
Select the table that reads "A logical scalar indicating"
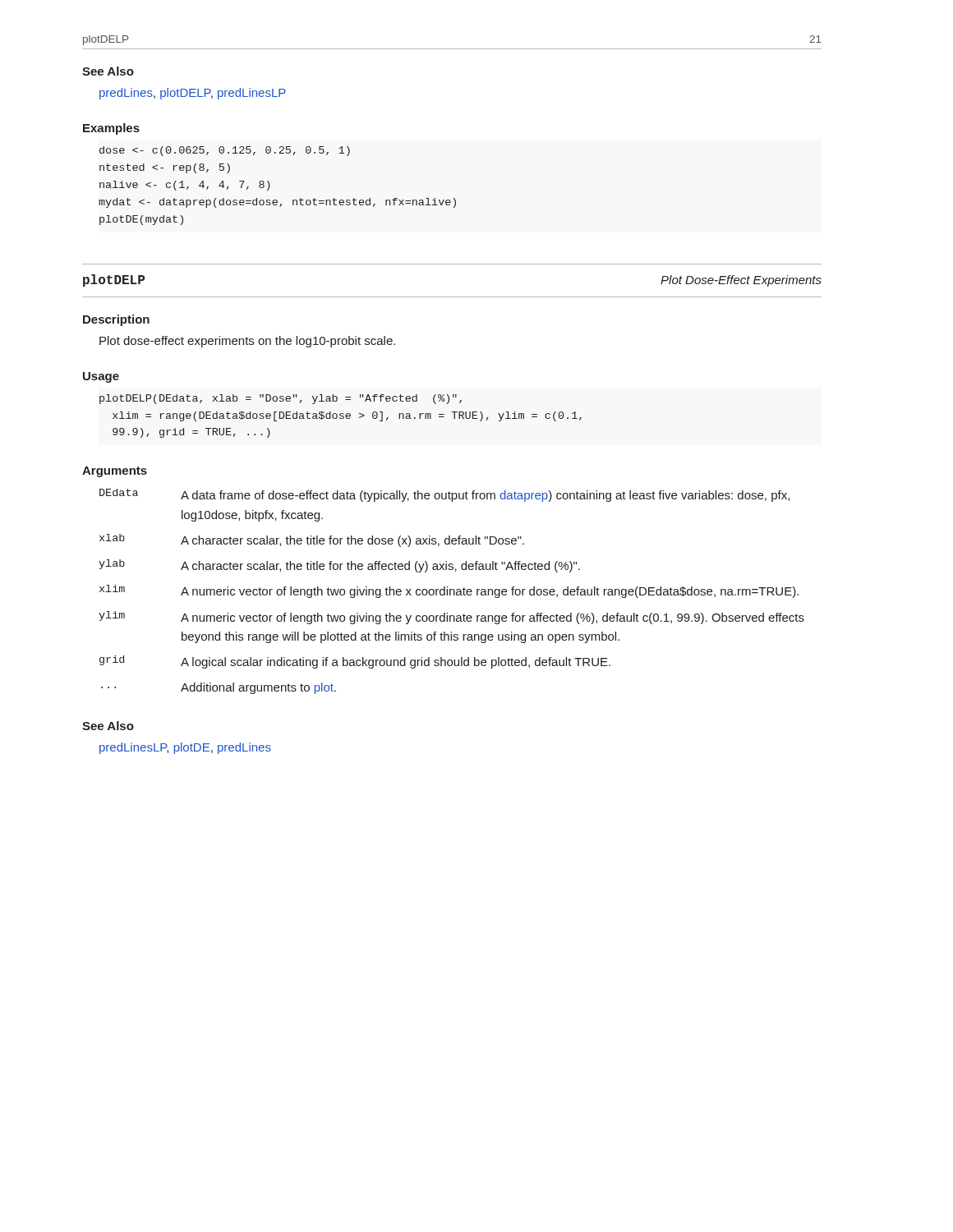point(460,591)
